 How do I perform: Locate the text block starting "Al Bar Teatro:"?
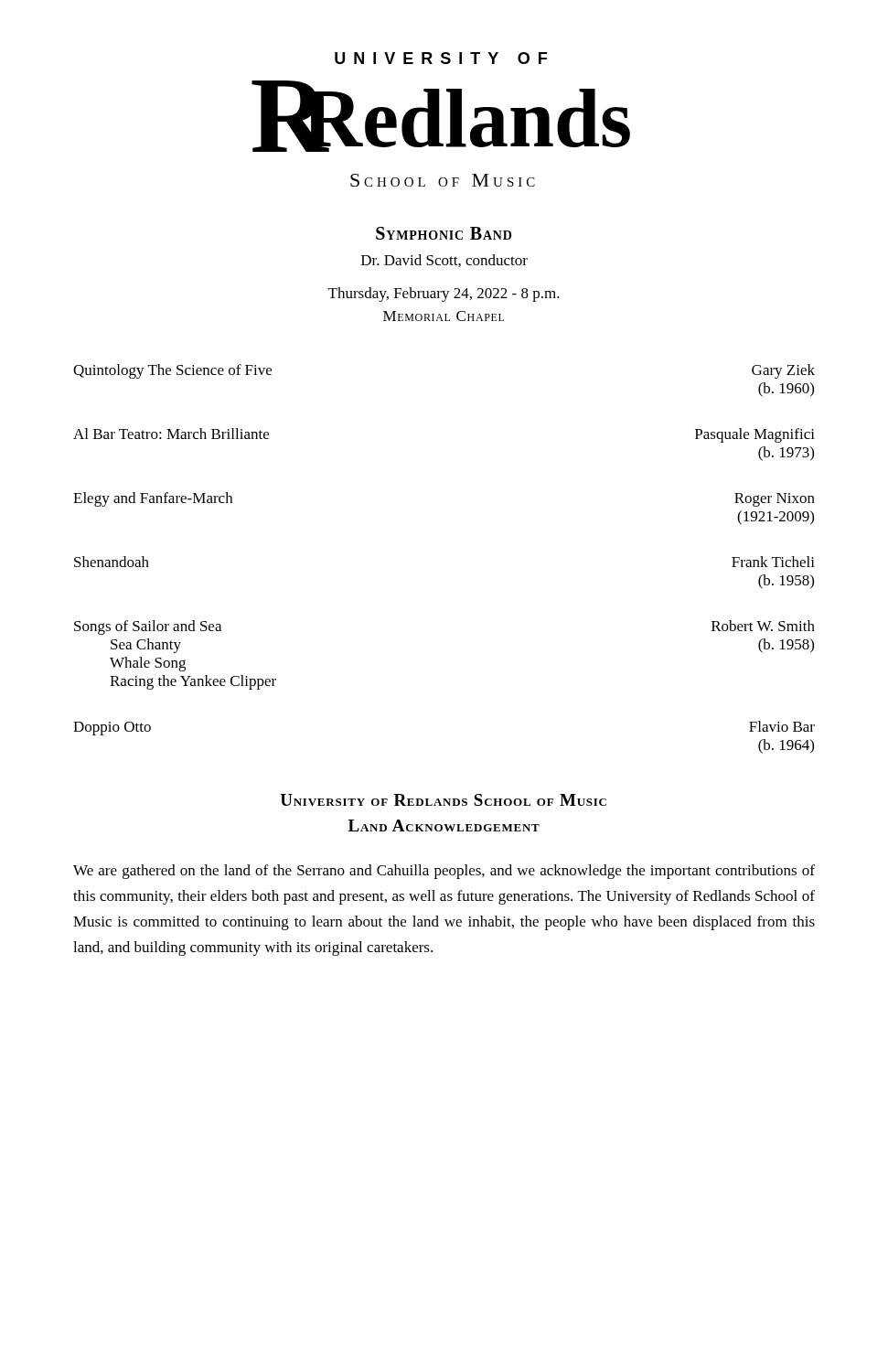tap(178, 435)
